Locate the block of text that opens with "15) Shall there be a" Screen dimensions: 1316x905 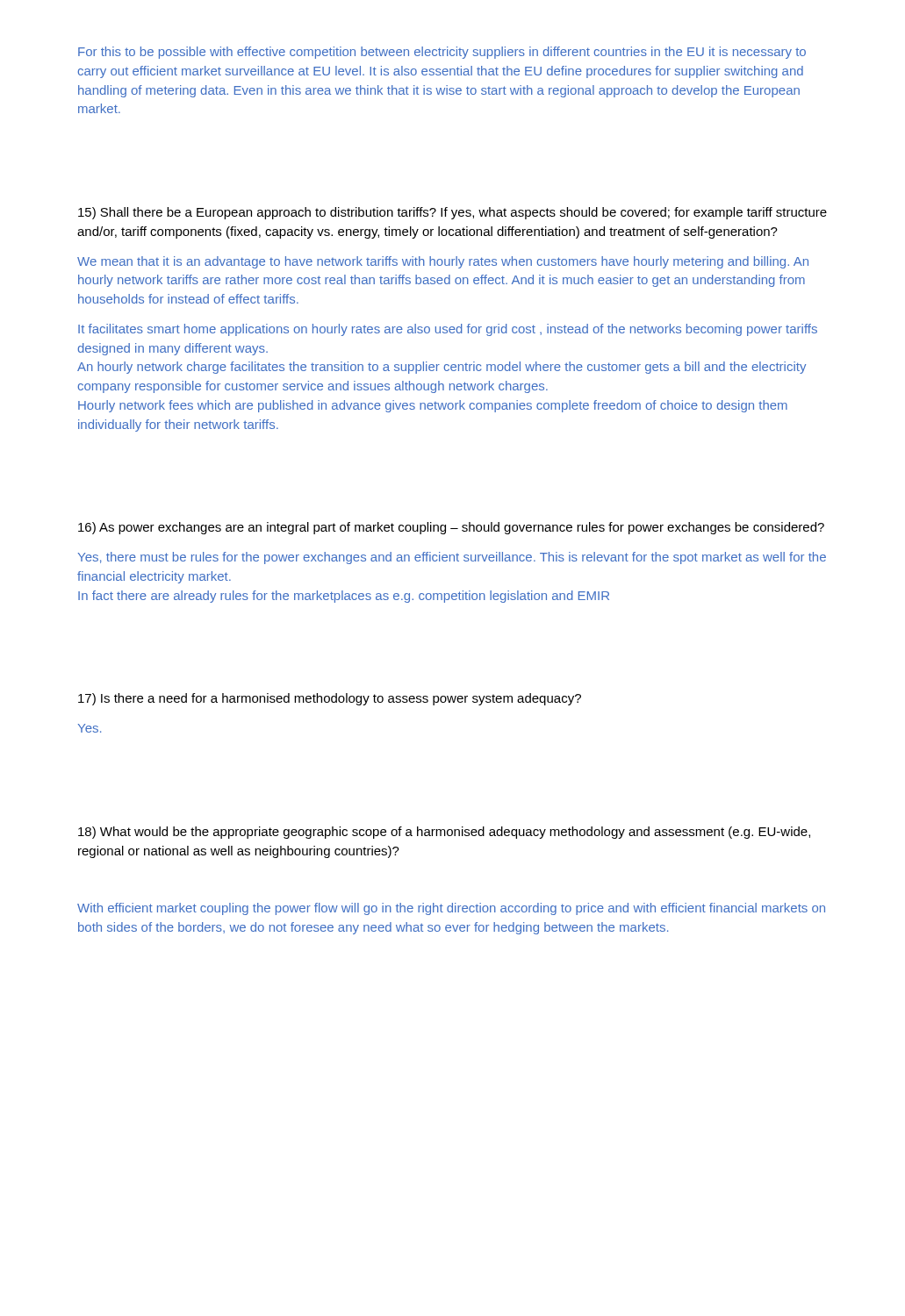click(x=452, y=221)
